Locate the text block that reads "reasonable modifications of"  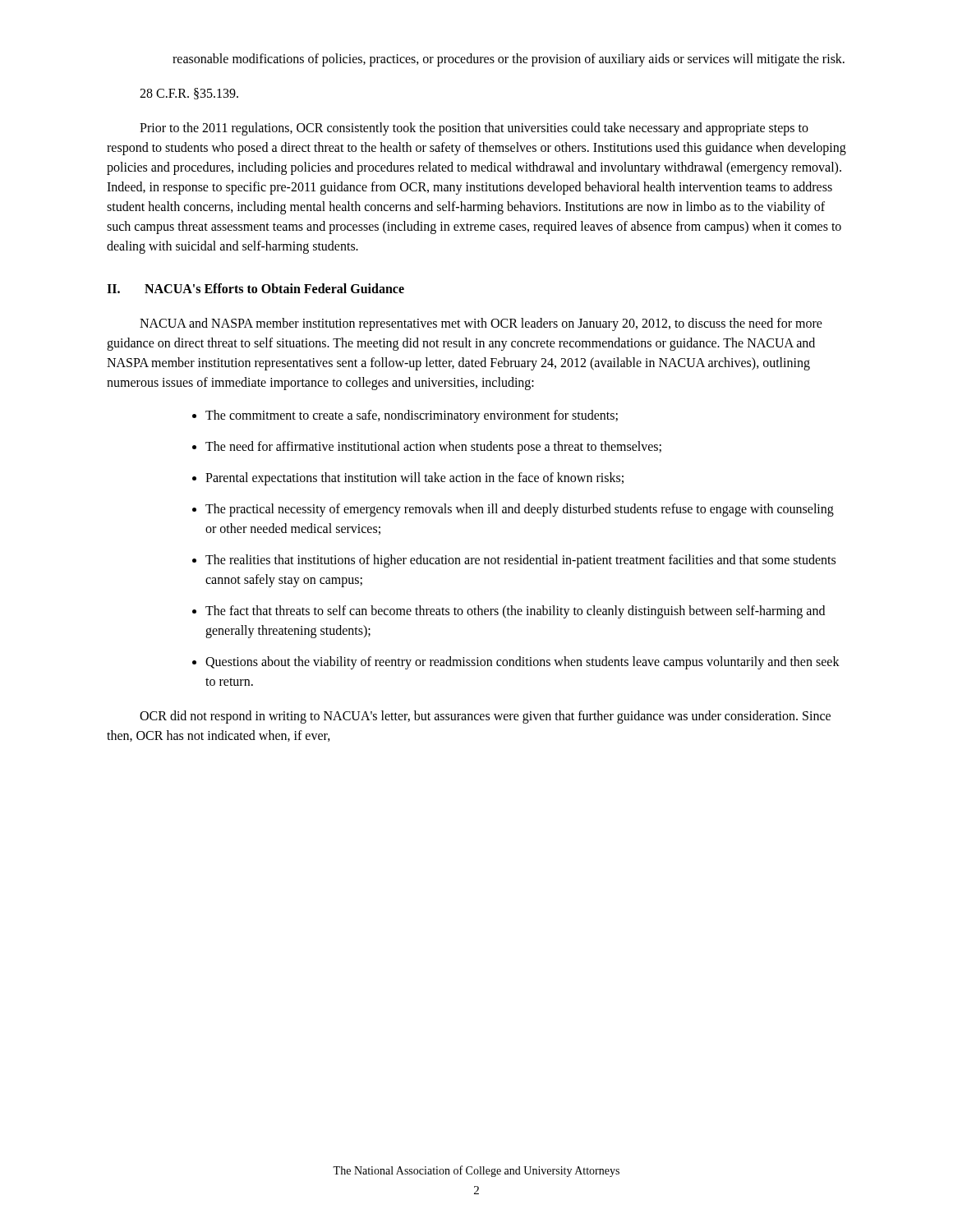click(x=509, y=59)
